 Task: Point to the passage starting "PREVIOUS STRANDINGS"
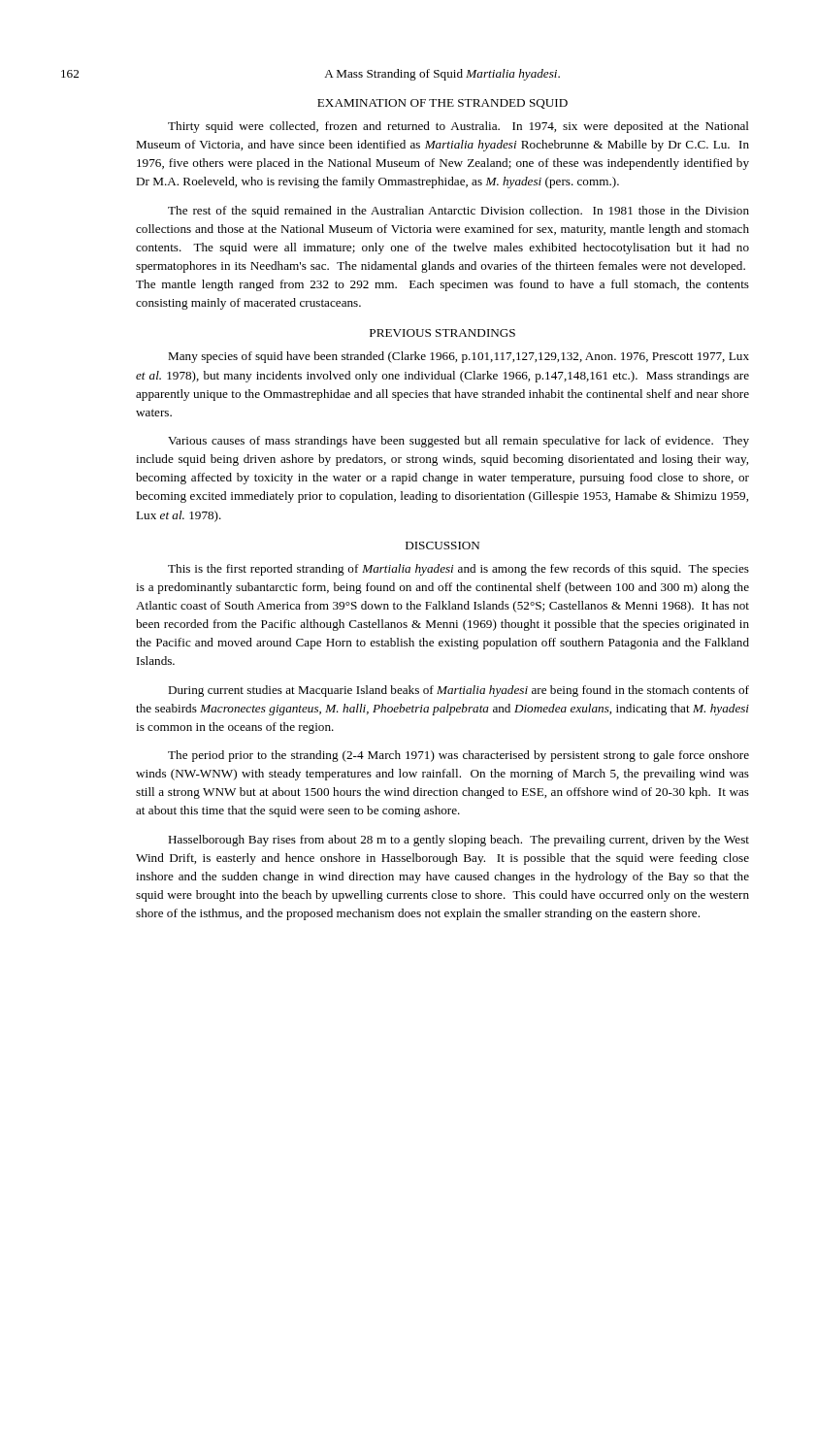tap(442, 333)
